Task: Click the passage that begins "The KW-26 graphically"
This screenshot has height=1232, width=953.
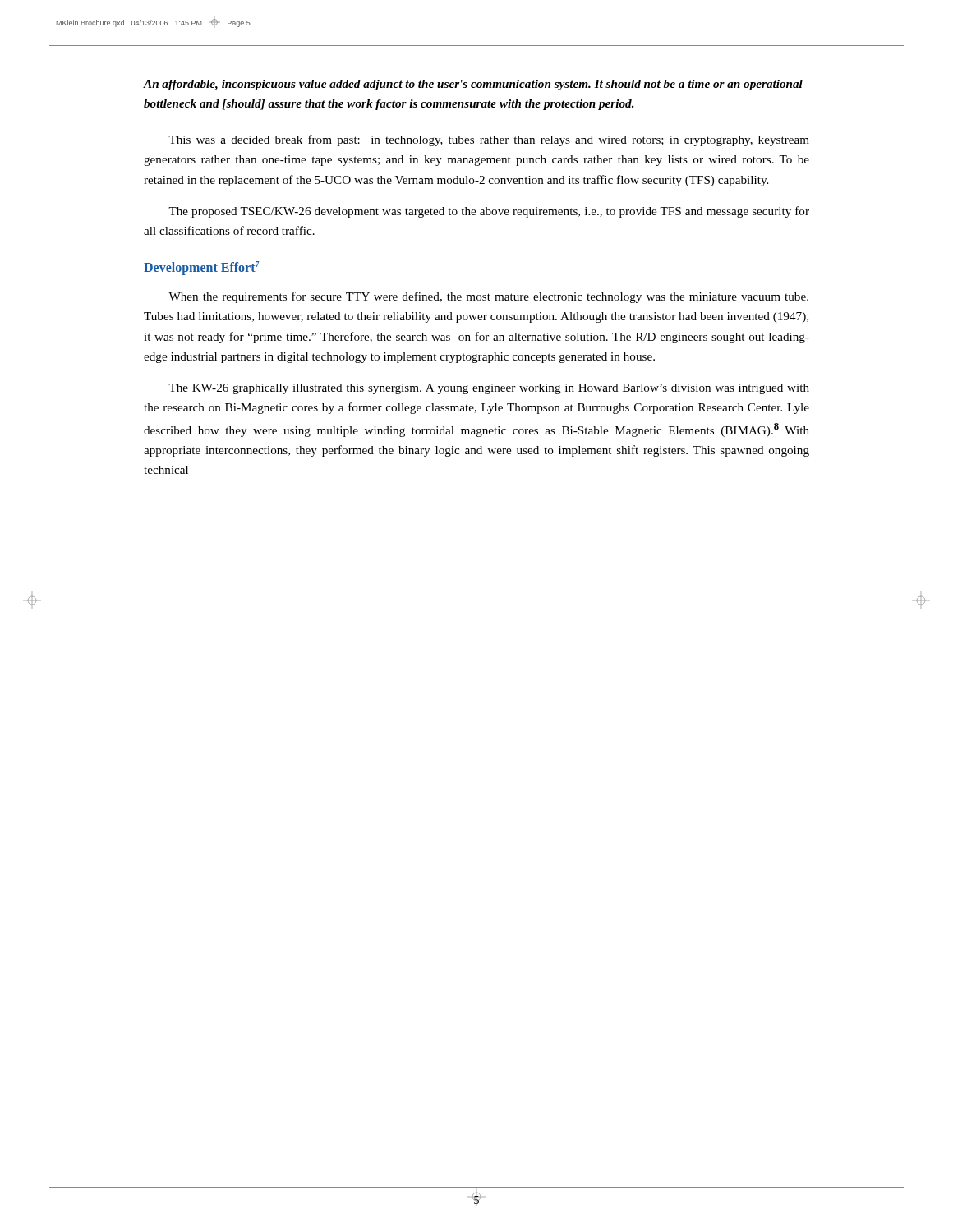Action: [476, 429]
